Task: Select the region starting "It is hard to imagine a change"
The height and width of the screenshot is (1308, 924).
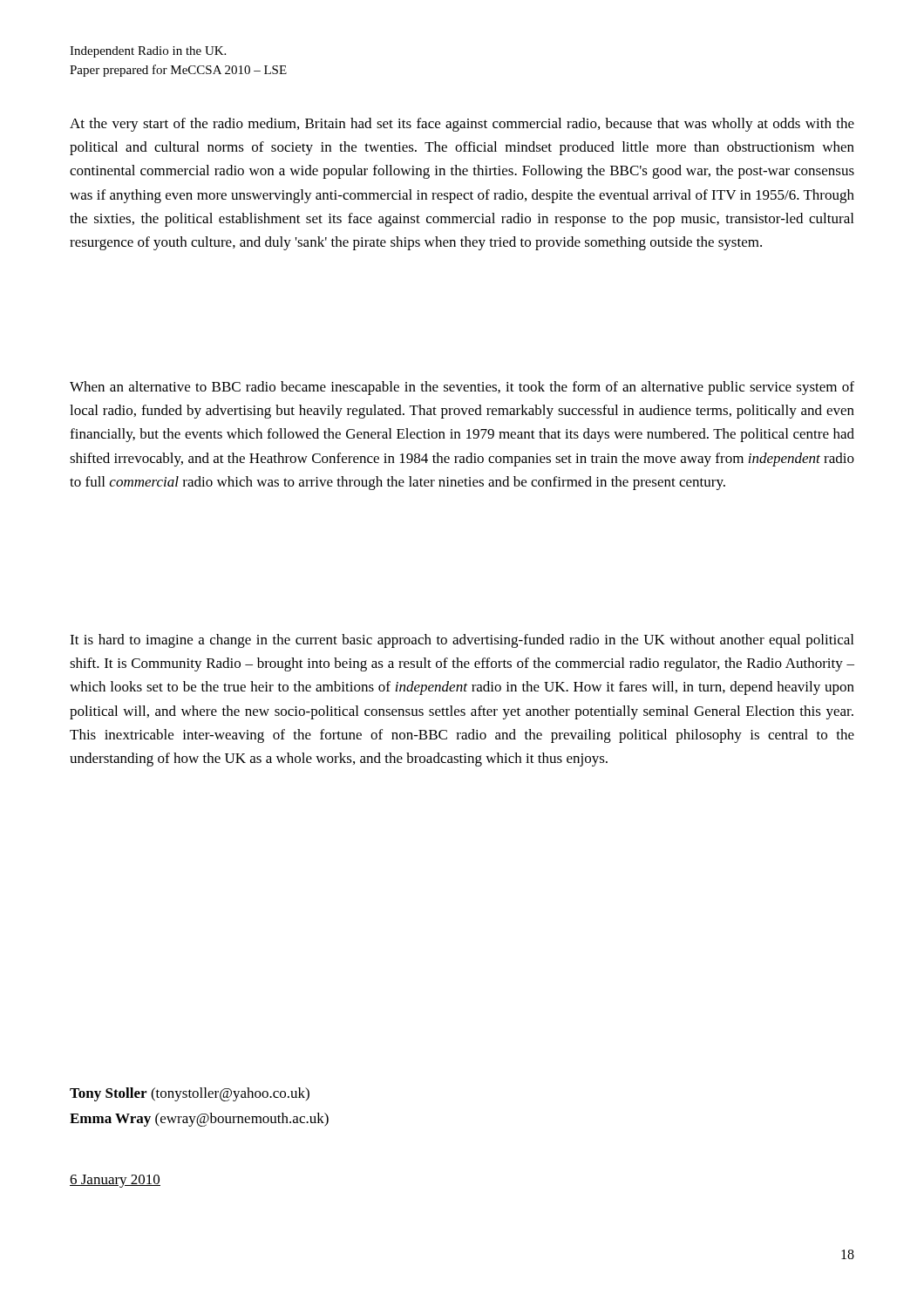Action: point(462,699)
